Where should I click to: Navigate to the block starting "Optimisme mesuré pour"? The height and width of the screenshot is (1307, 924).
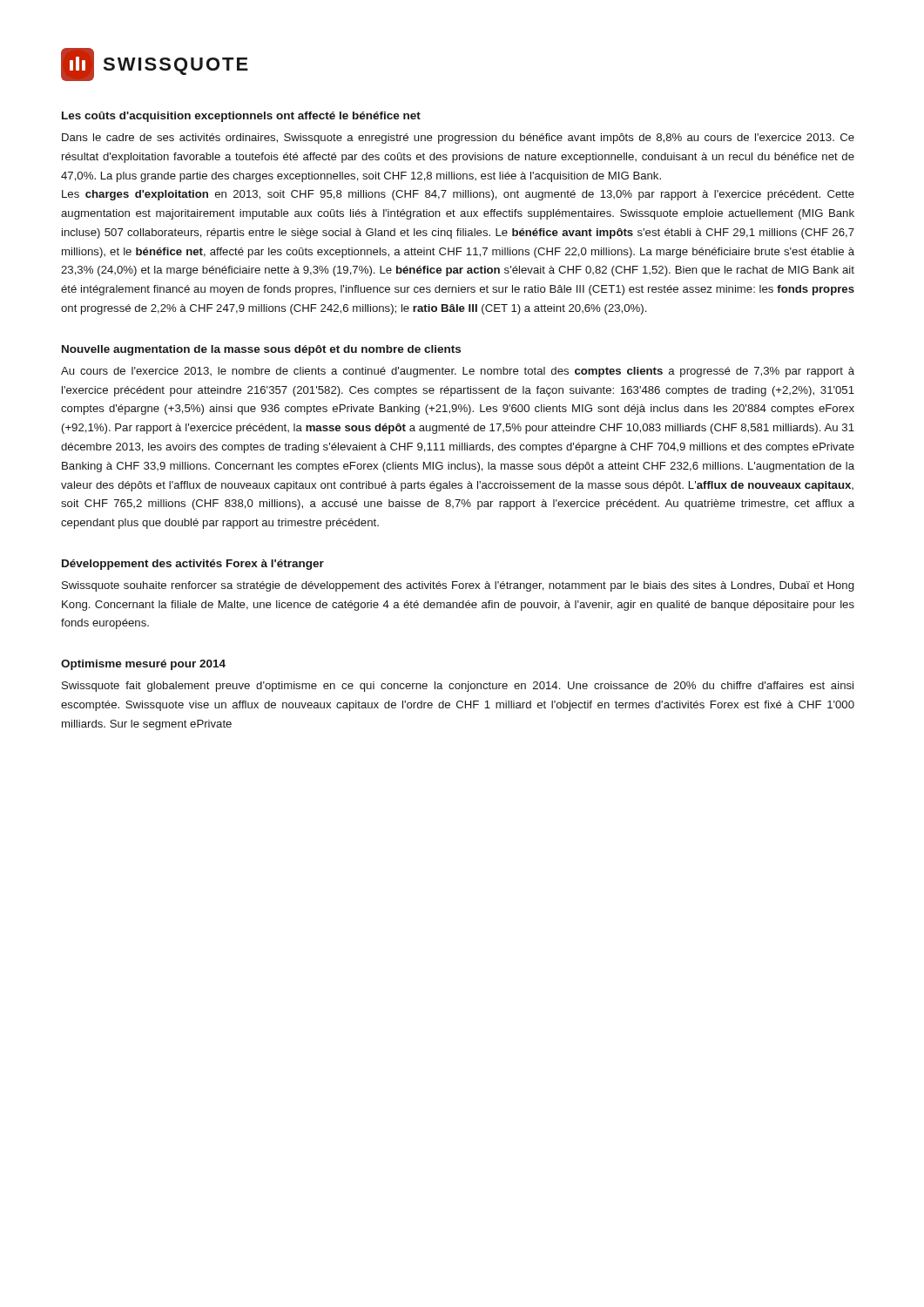(143, 664)
